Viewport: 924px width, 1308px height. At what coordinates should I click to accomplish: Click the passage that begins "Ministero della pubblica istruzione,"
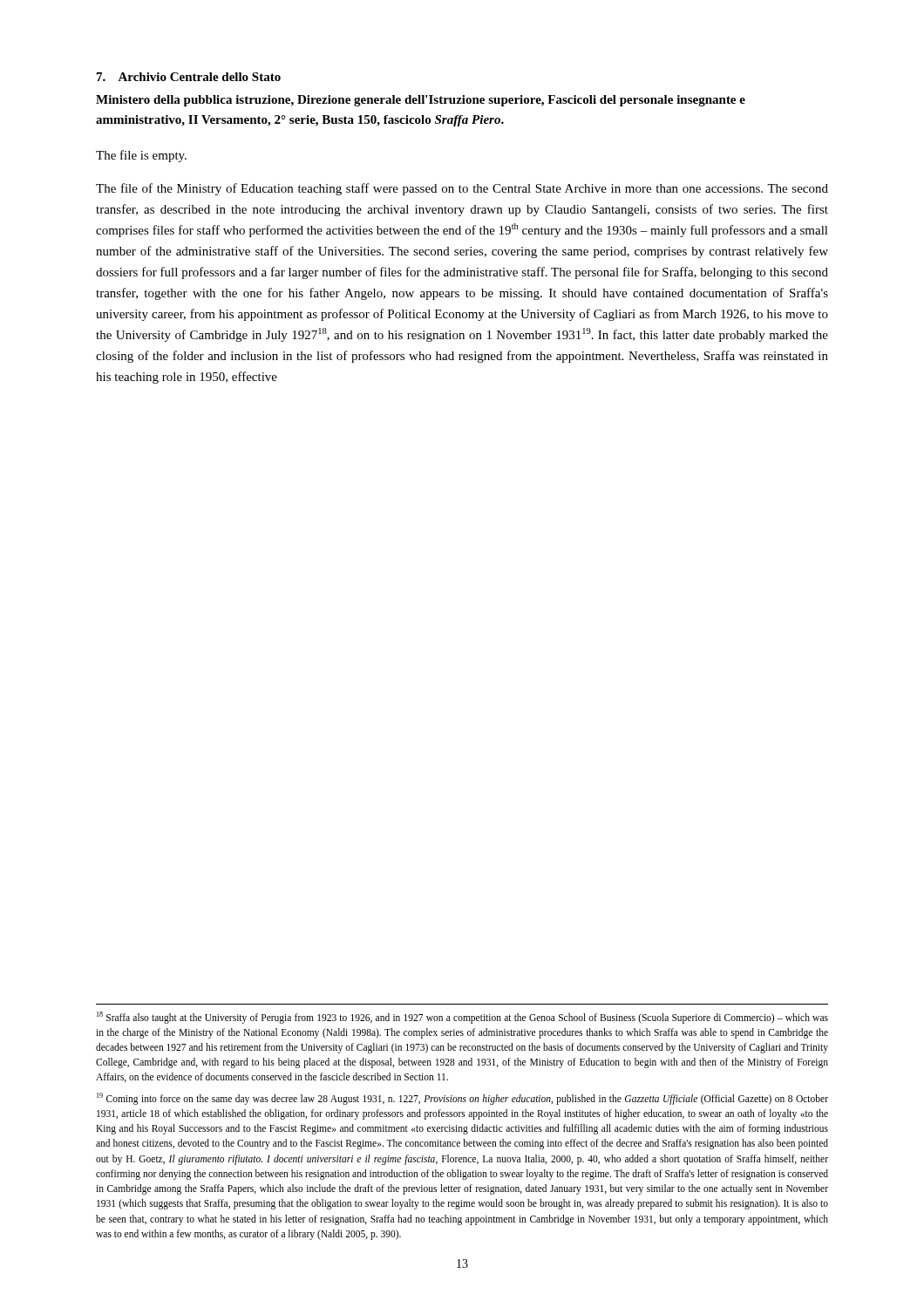coord(421,109)
